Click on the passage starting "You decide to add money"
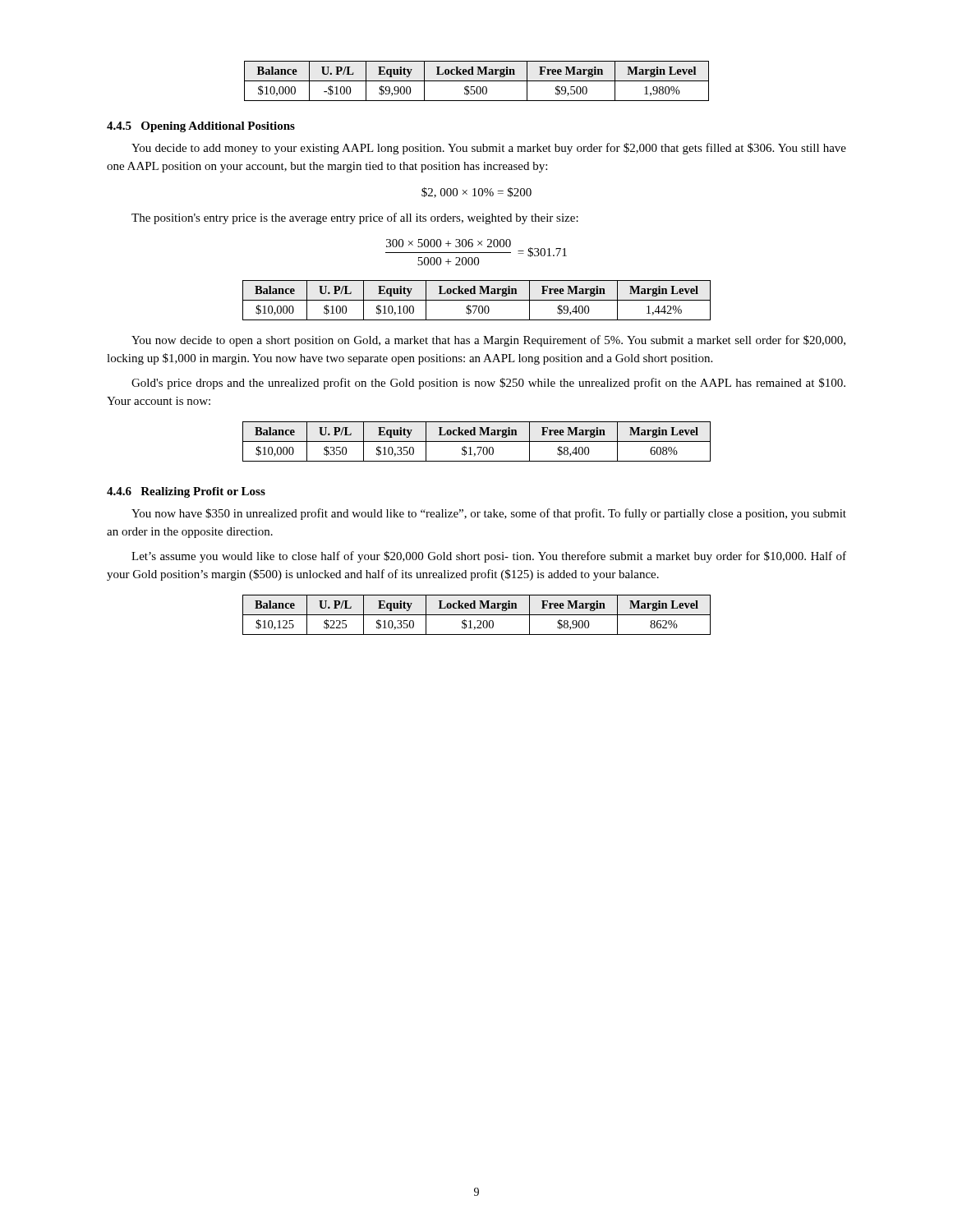Viewport: 953px width, 1232px height. [476, 157]
